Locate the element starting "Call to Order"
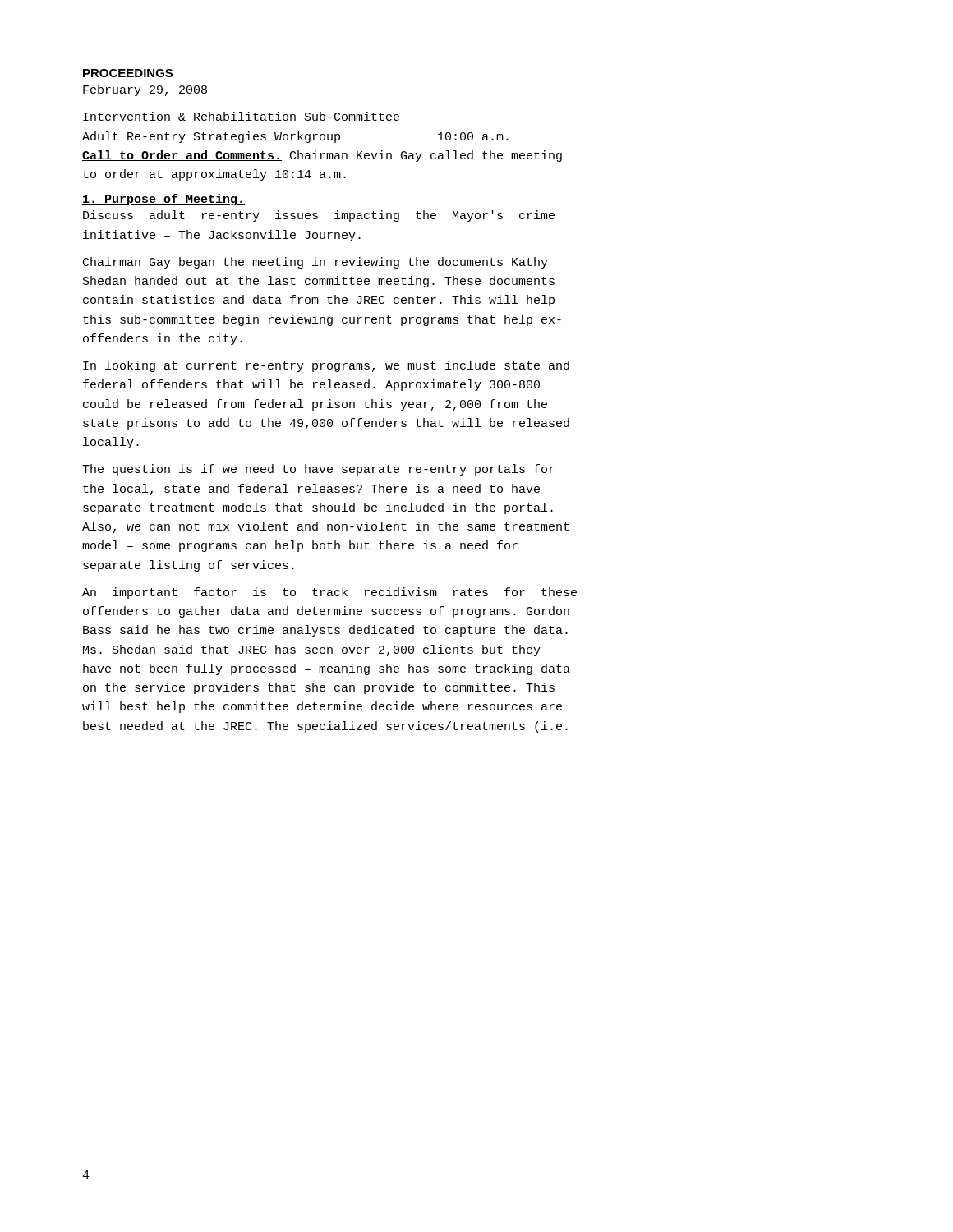The image size is (953, 1232). click(x=322, y=156)
